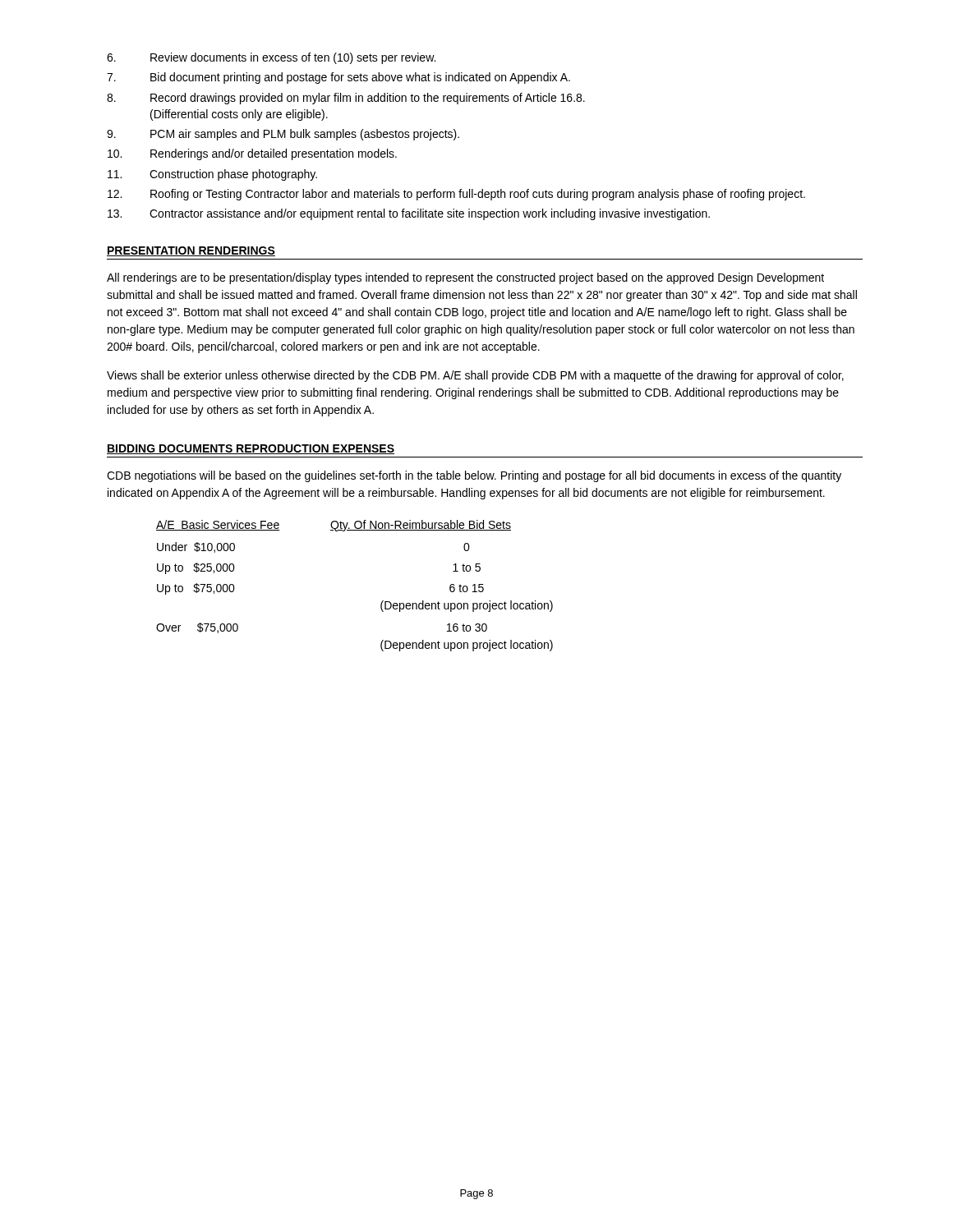Navigate to the passage starting "13. Contractor assistance and/or equipment rental to"

(485, 214)
